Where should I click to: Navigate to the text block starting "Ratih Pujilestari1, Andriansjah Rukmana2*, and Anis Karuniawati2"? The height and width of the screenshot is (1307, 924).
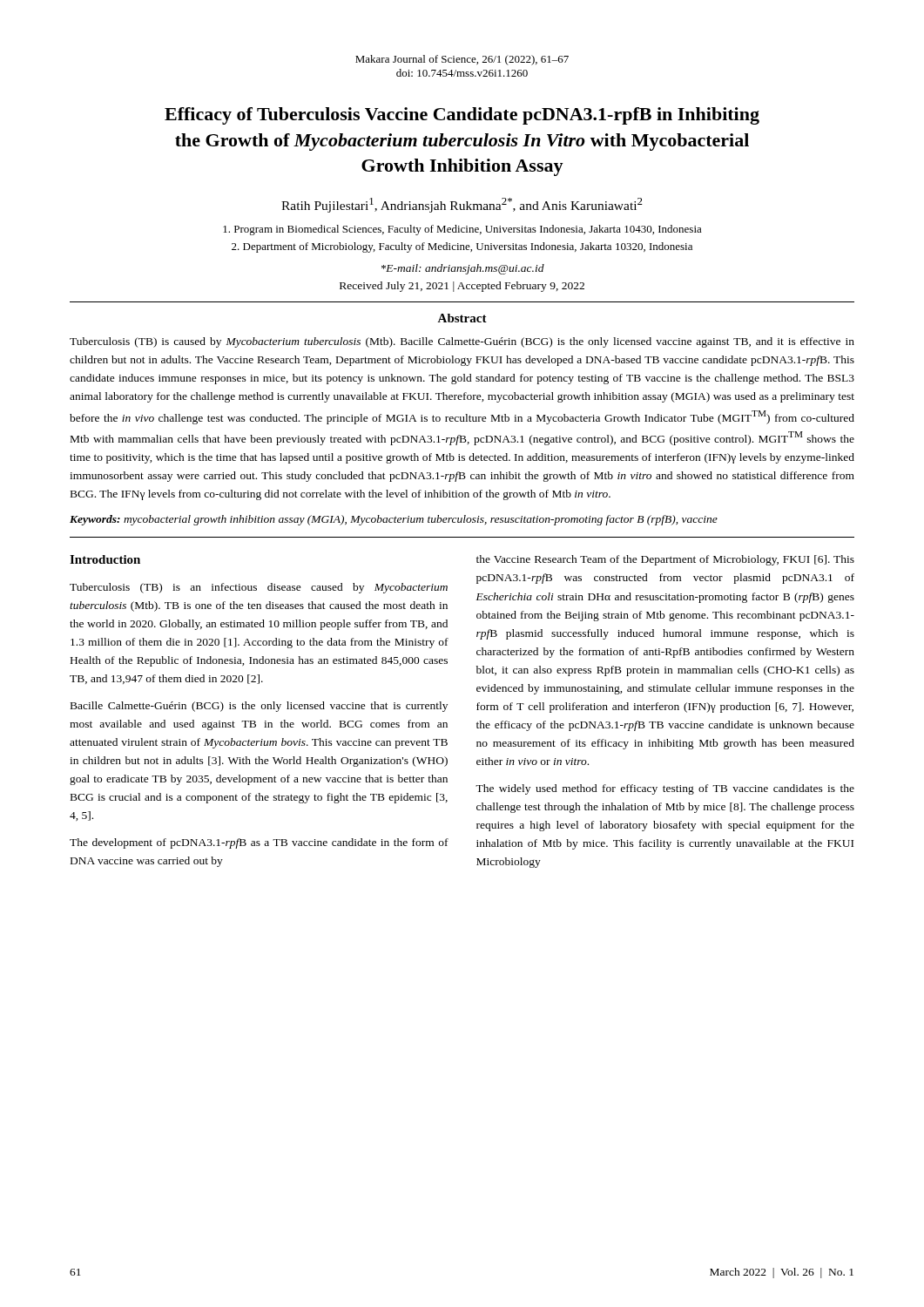462,204
